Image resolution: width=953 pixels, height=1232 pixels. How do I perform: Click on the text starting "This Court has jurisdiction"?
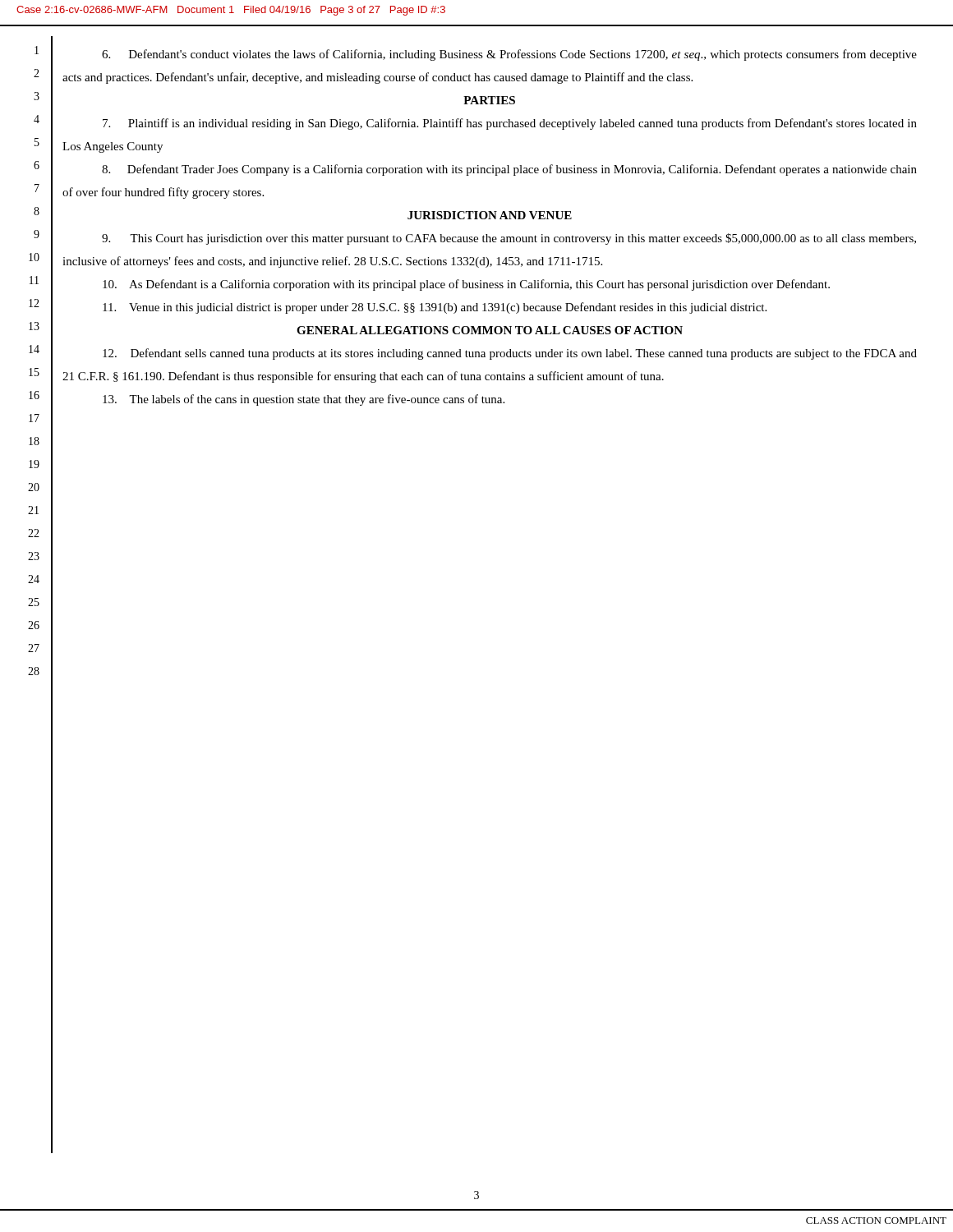click(x=490, y=250)
